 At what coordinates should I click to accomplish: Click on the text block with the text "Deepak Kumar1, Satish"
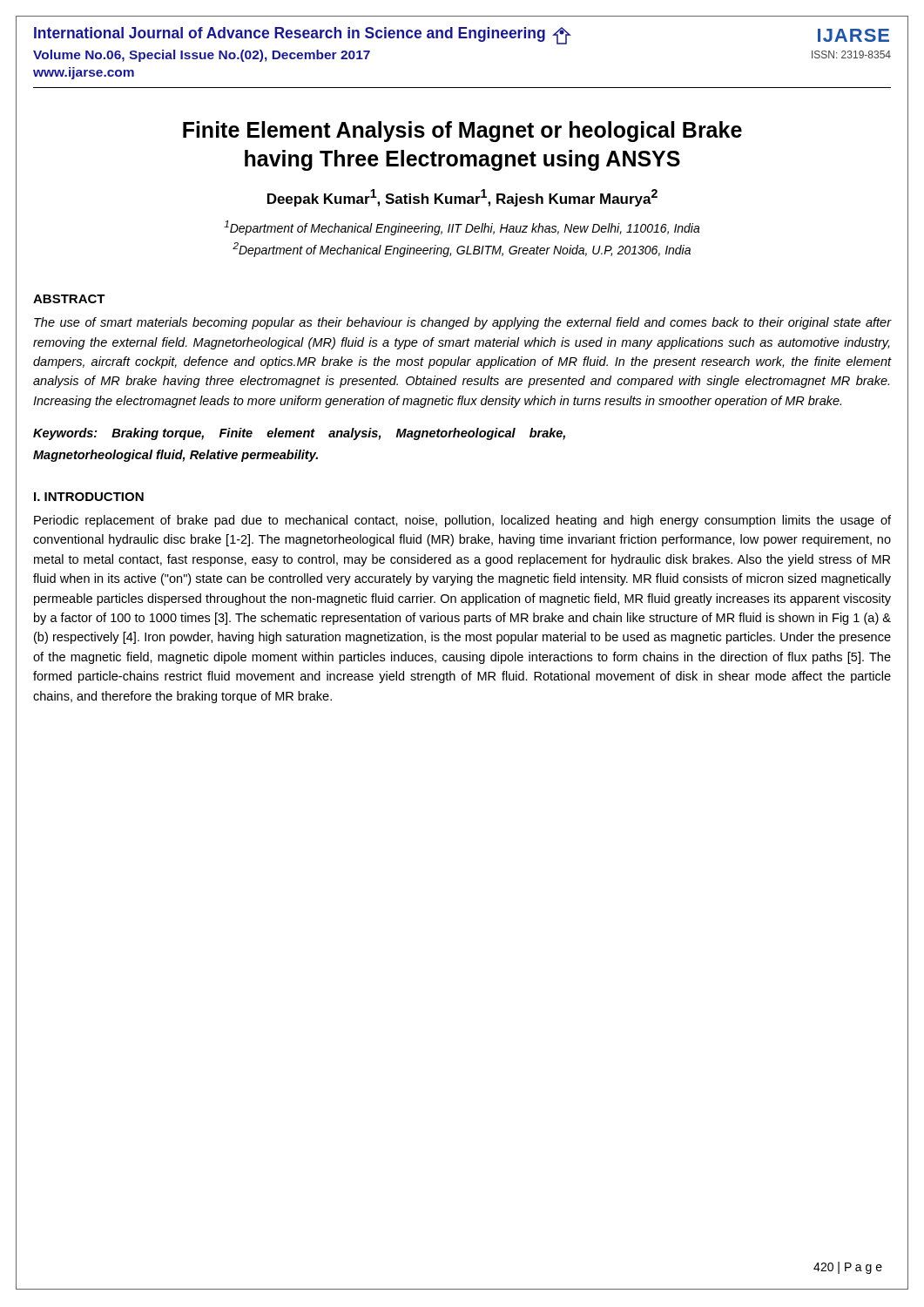pyautogui.click(x=462, y=197)
